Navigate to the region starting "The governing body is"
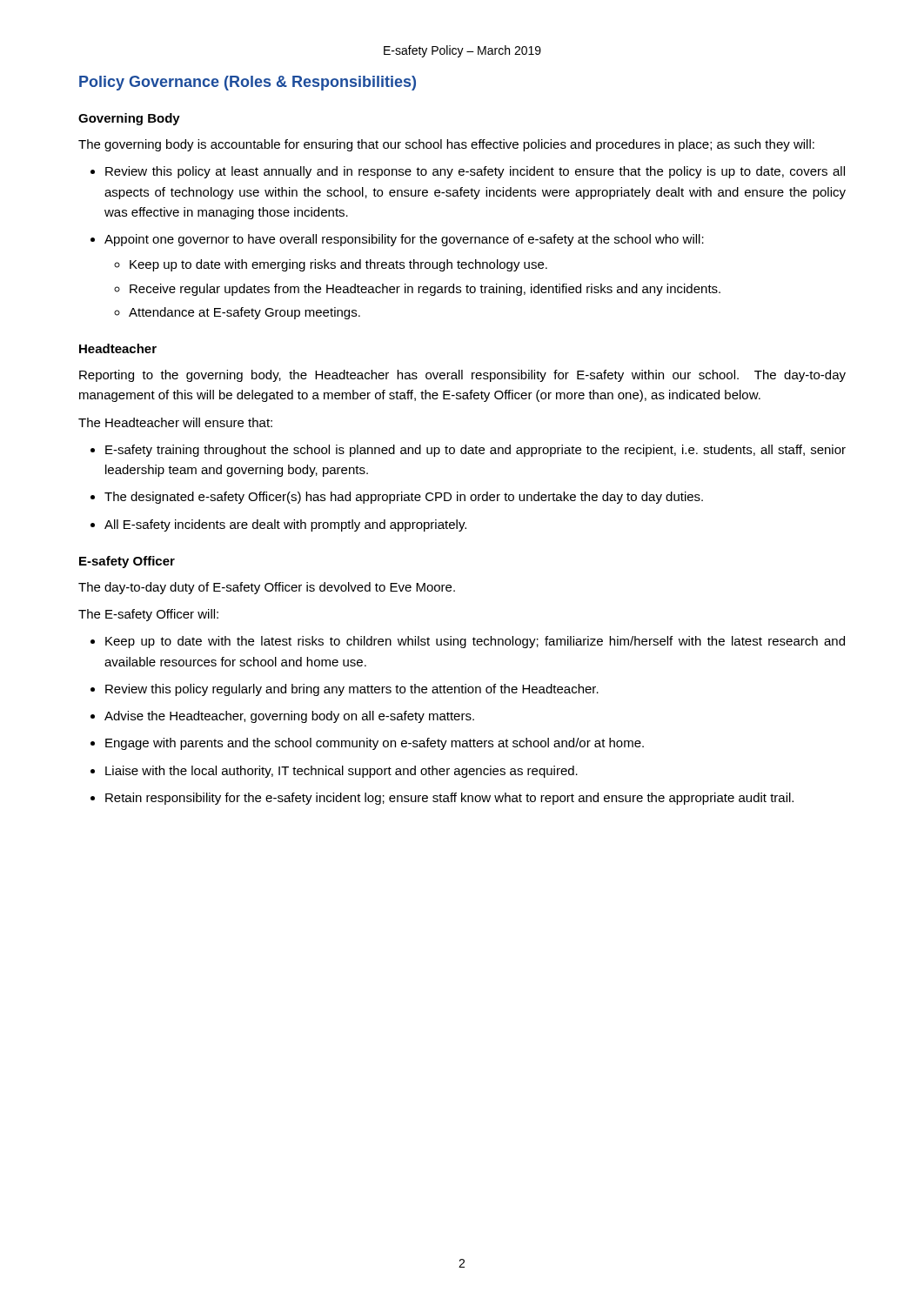Image resolution: width=924 pixels, height=1305 pixels. tap(447, 144)
